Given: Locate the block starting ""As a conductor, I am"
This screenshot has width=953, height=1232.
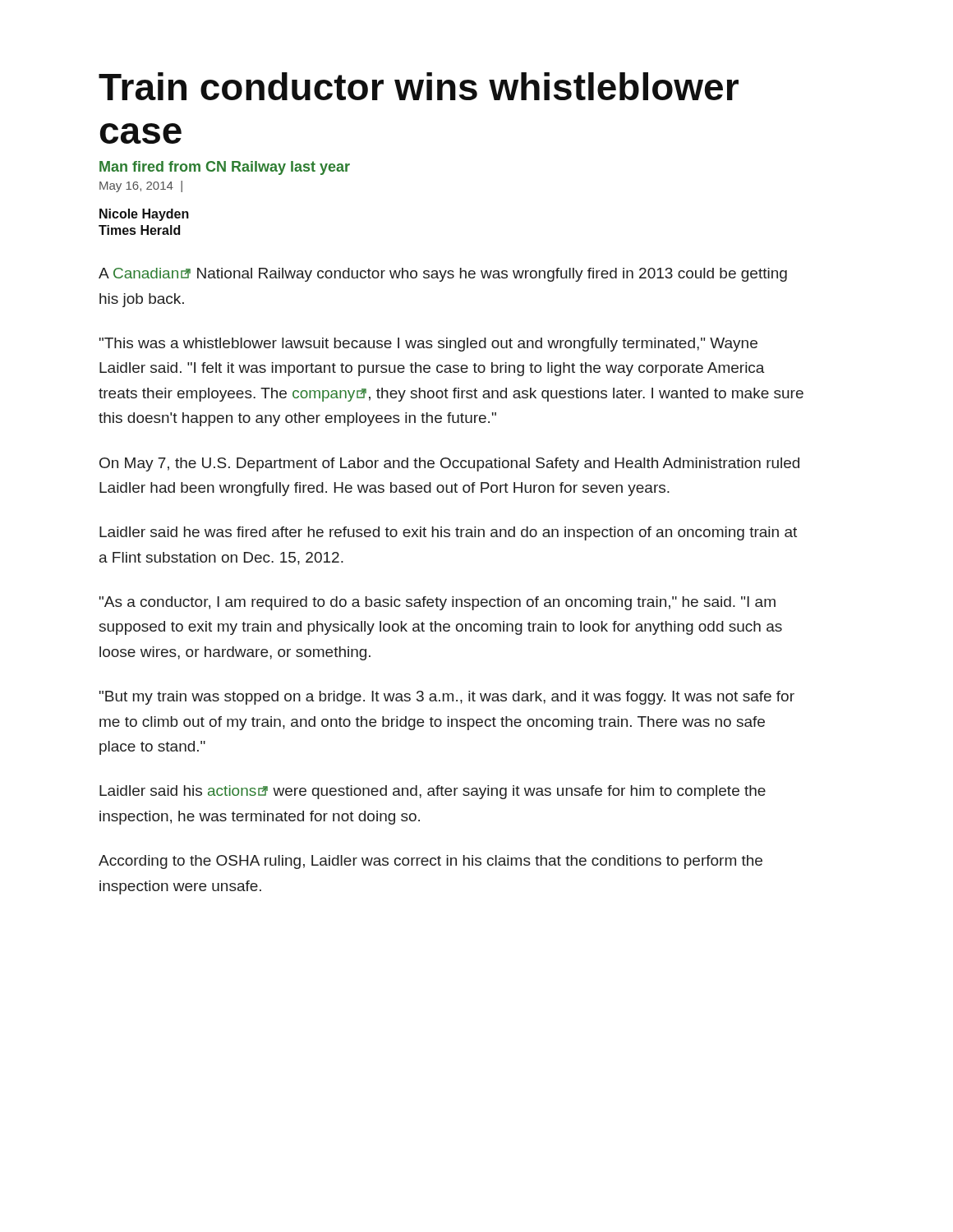Looking at the screenshot, I should coord(452,627).
